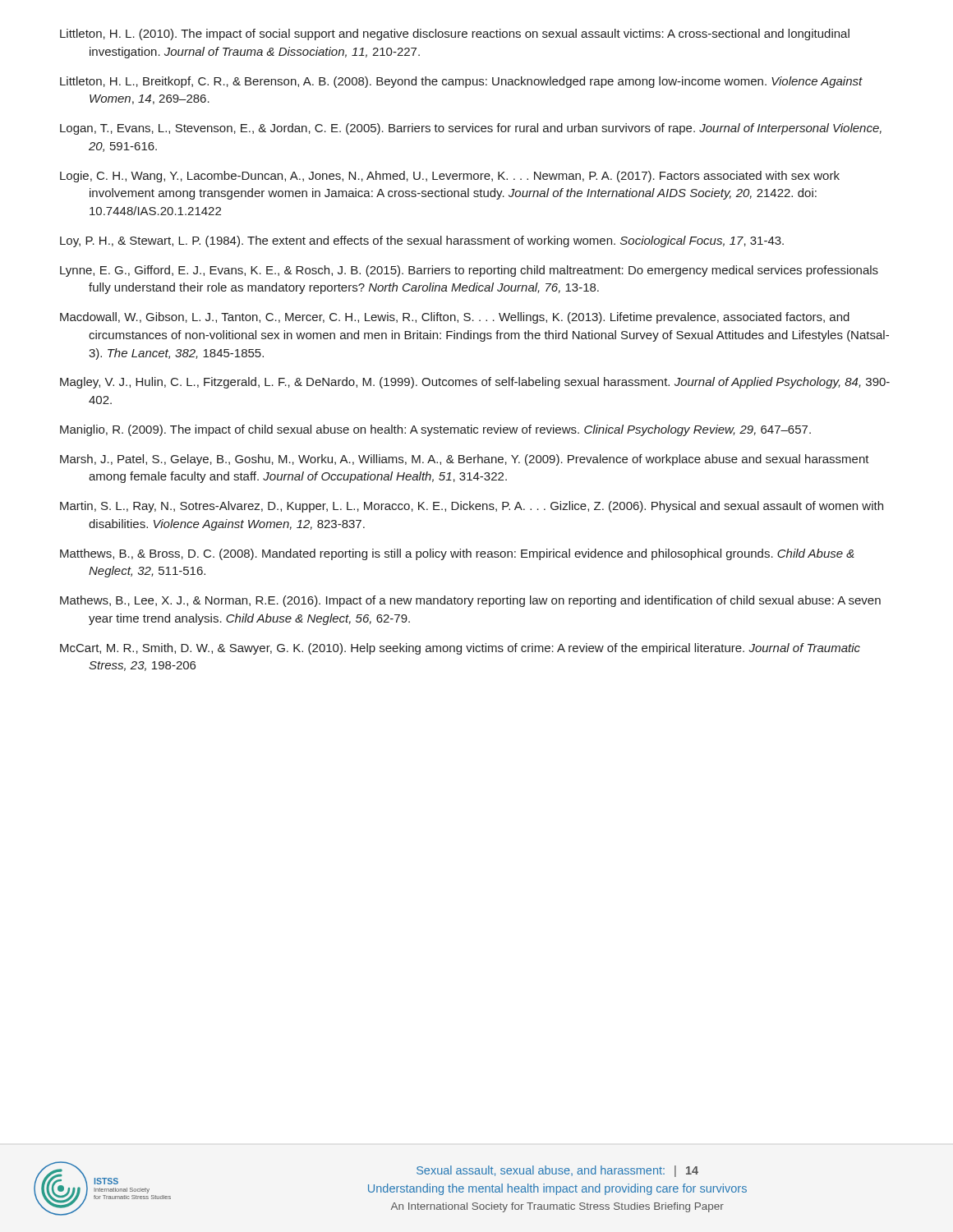The width and height of the screenshot is (953, 1232).
Task: Where is the passage that starts "Macdowall, W., Gibson, L. J.,"?
Action: point(474,334)
